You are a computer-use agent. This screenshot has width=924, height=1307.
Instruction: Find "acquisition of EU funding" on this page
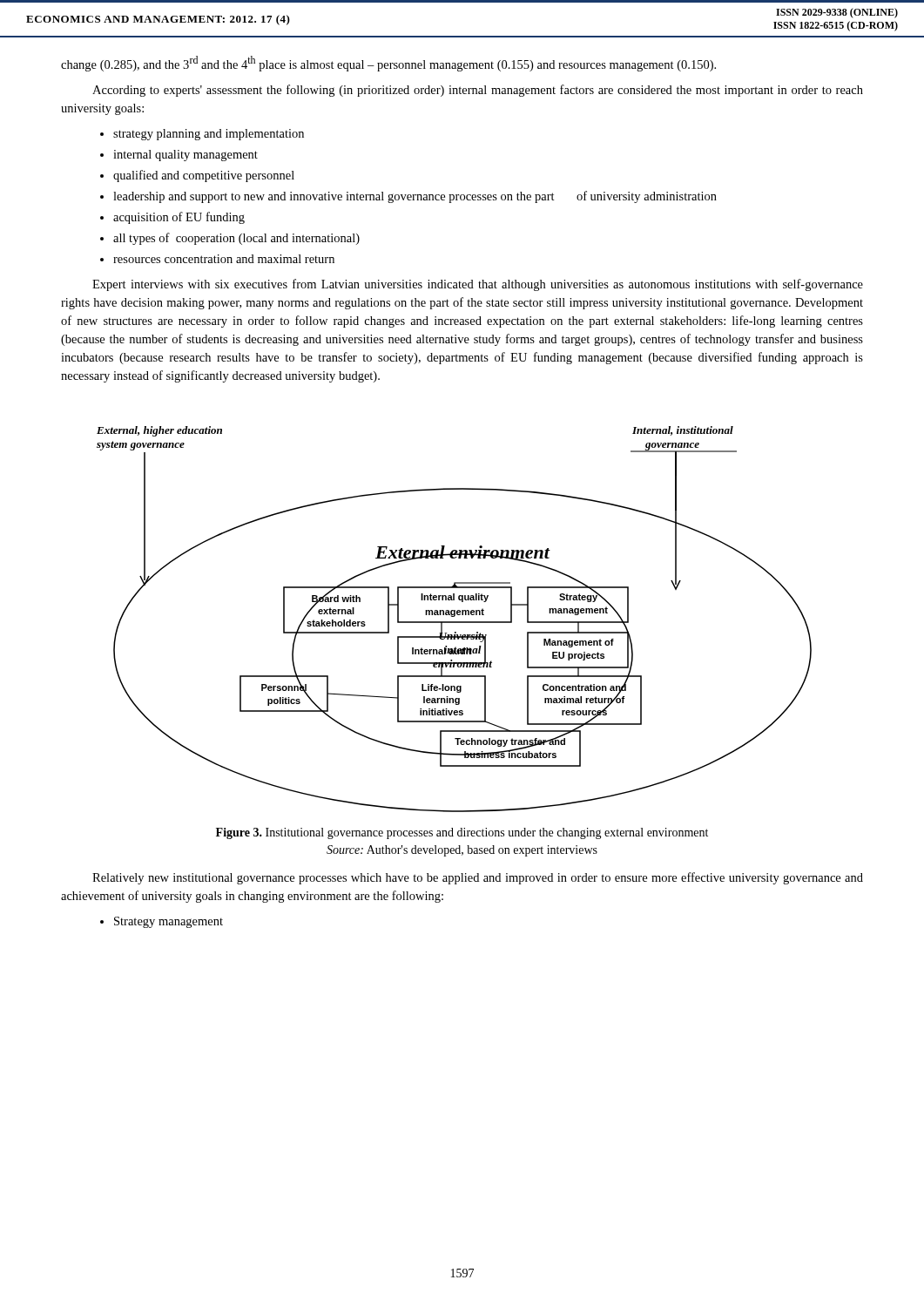(x=179, y=217)
